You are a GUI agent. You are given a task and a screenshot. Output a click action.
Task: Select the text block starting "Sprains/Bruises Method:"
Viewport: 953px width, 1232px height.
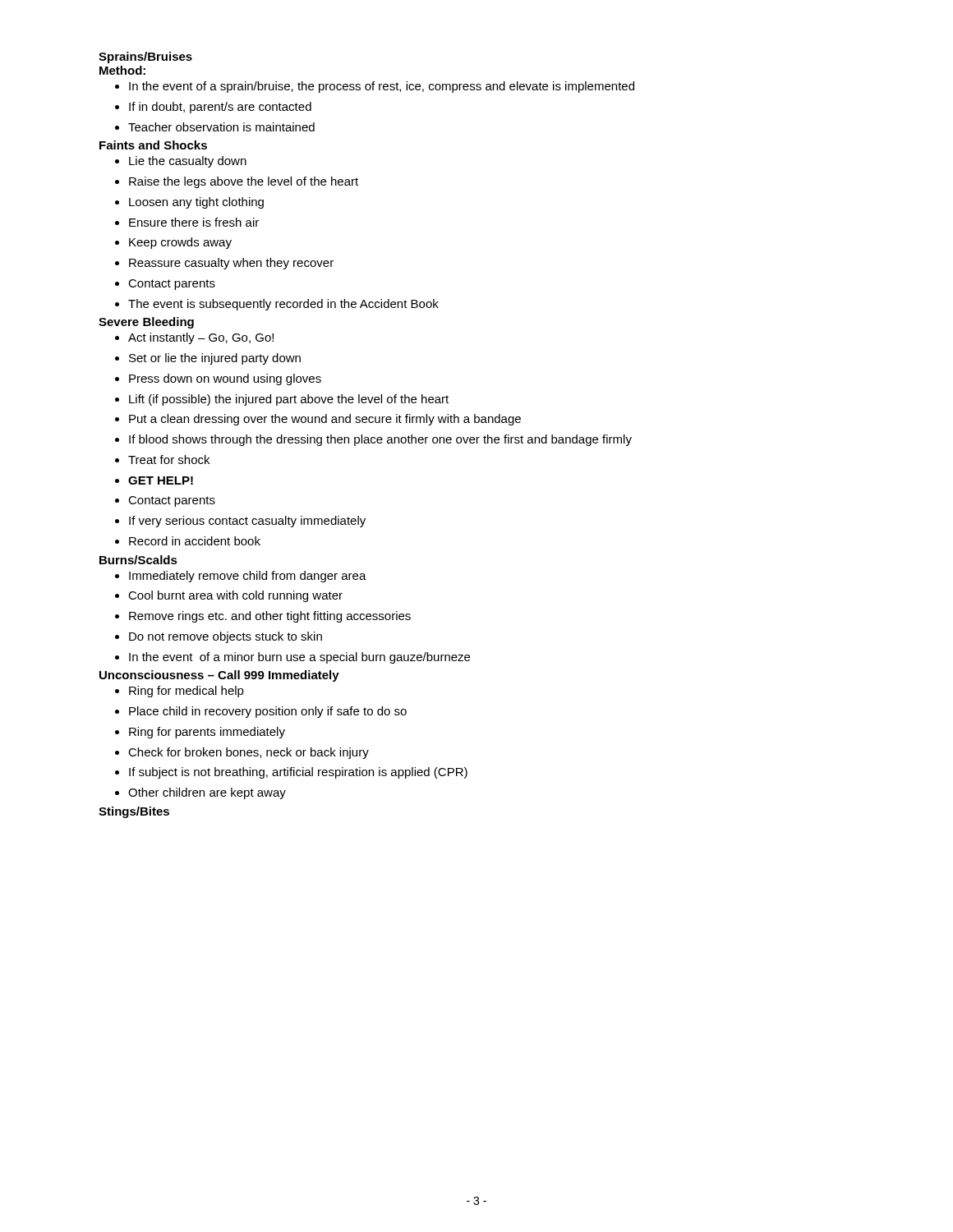(x=145, y=63)
